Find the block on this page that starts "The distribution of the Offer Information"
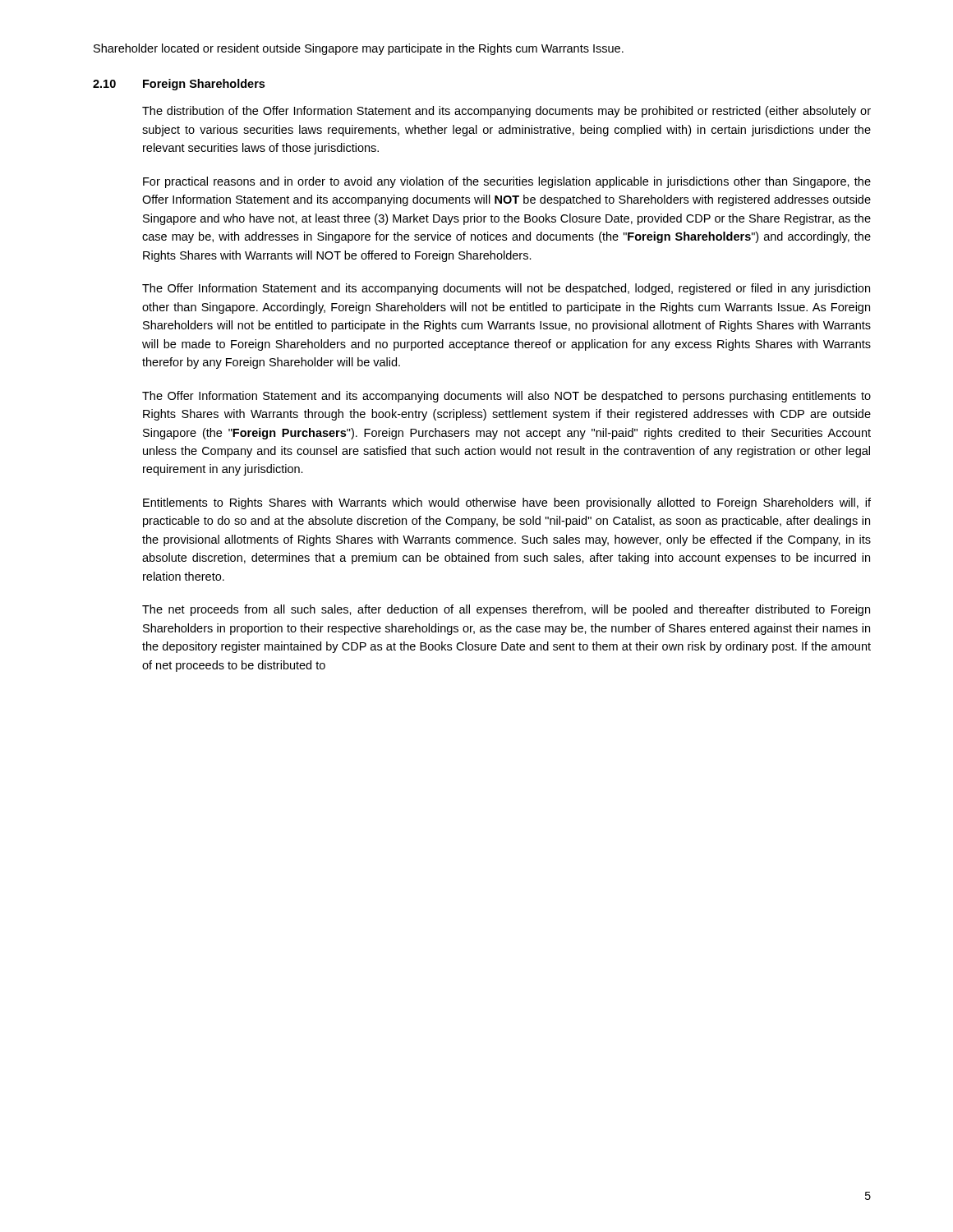This screenshot has width=953, height=1232. (506, 130)
